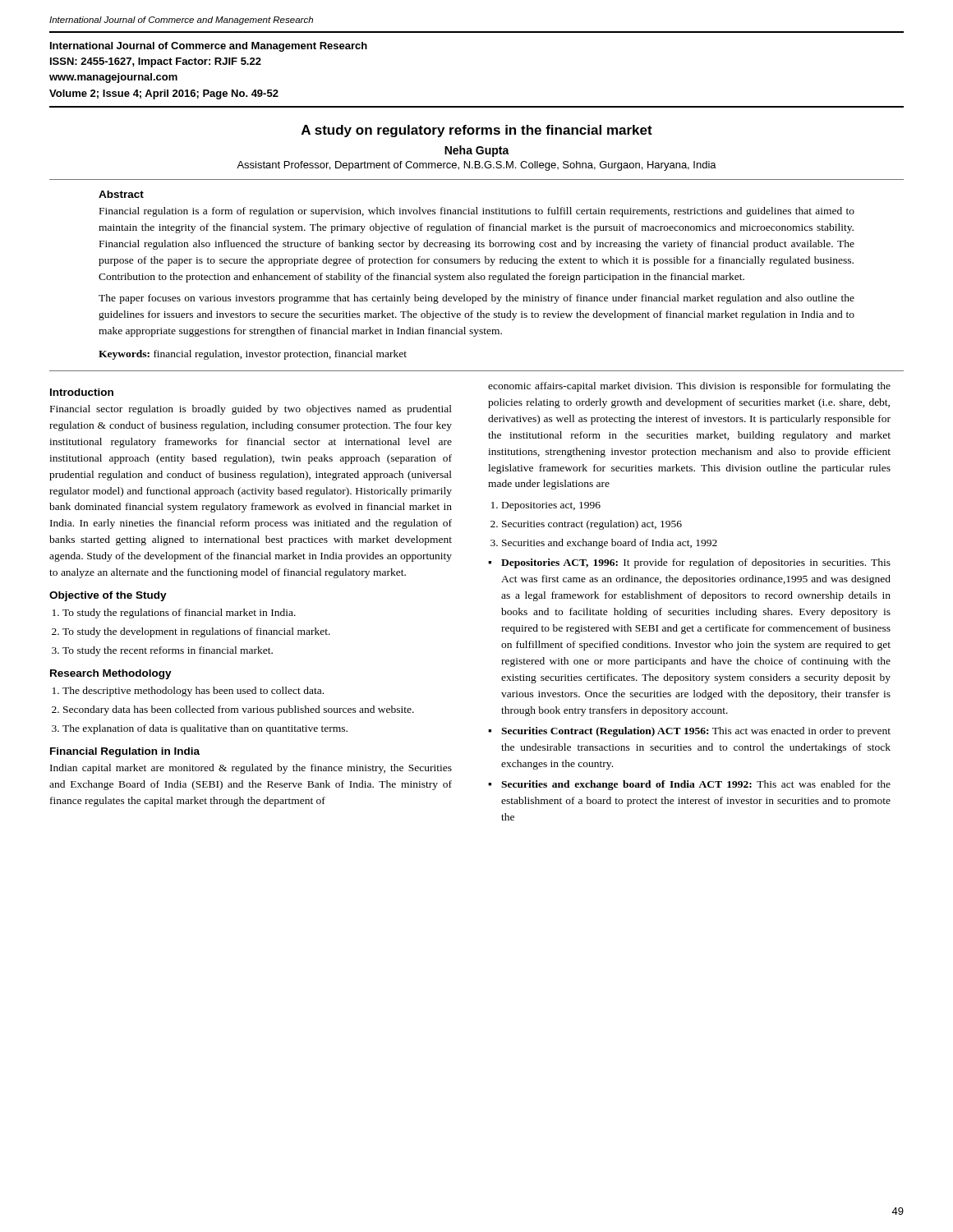Navigate to the region starting "Securities Contract (Regulation)"
953x1232 pixels.
pos(689,747)
